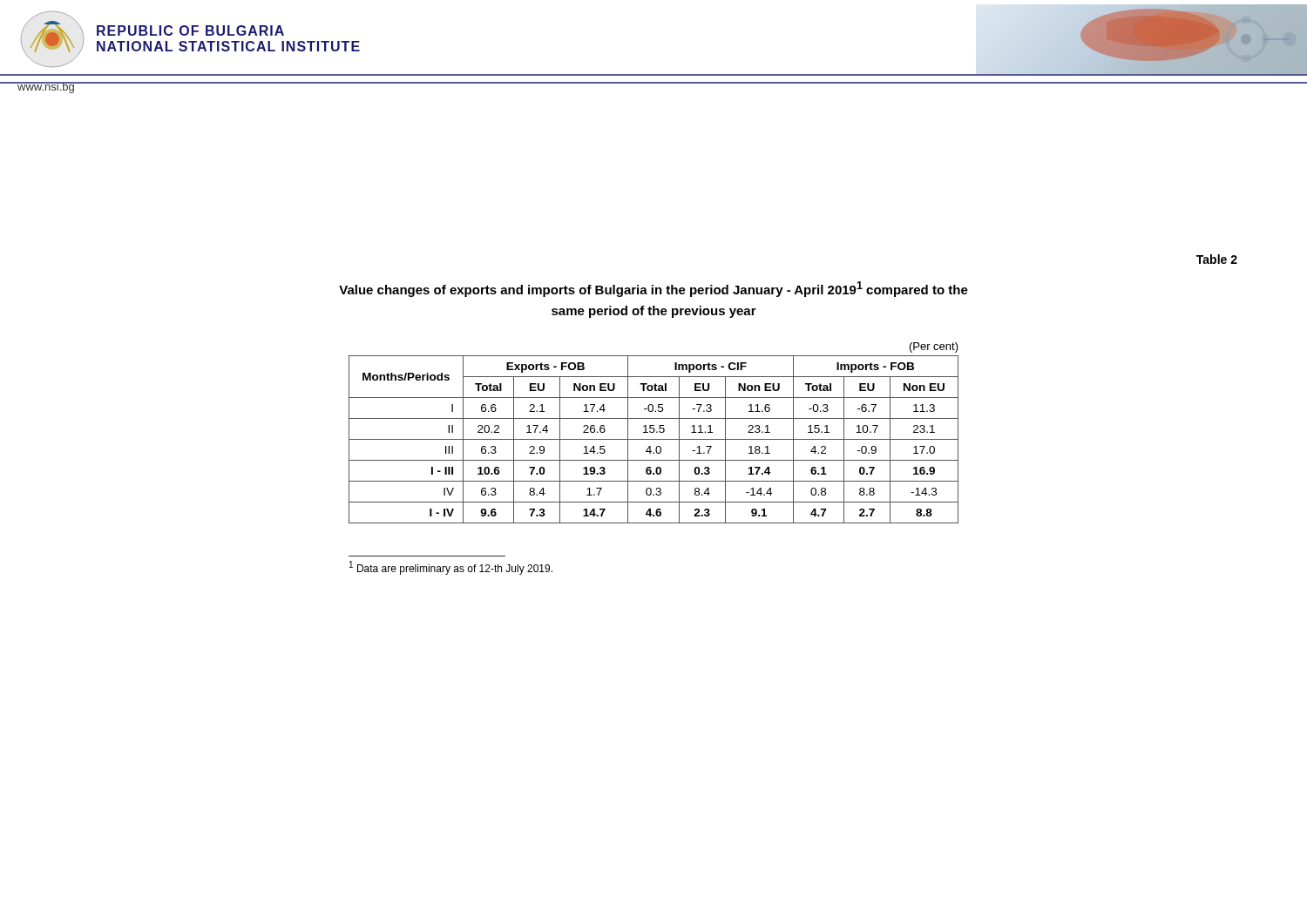Locate the text "Table 2"
The width and height of the screenshot is (1307, 924).
pos(1217,260)
